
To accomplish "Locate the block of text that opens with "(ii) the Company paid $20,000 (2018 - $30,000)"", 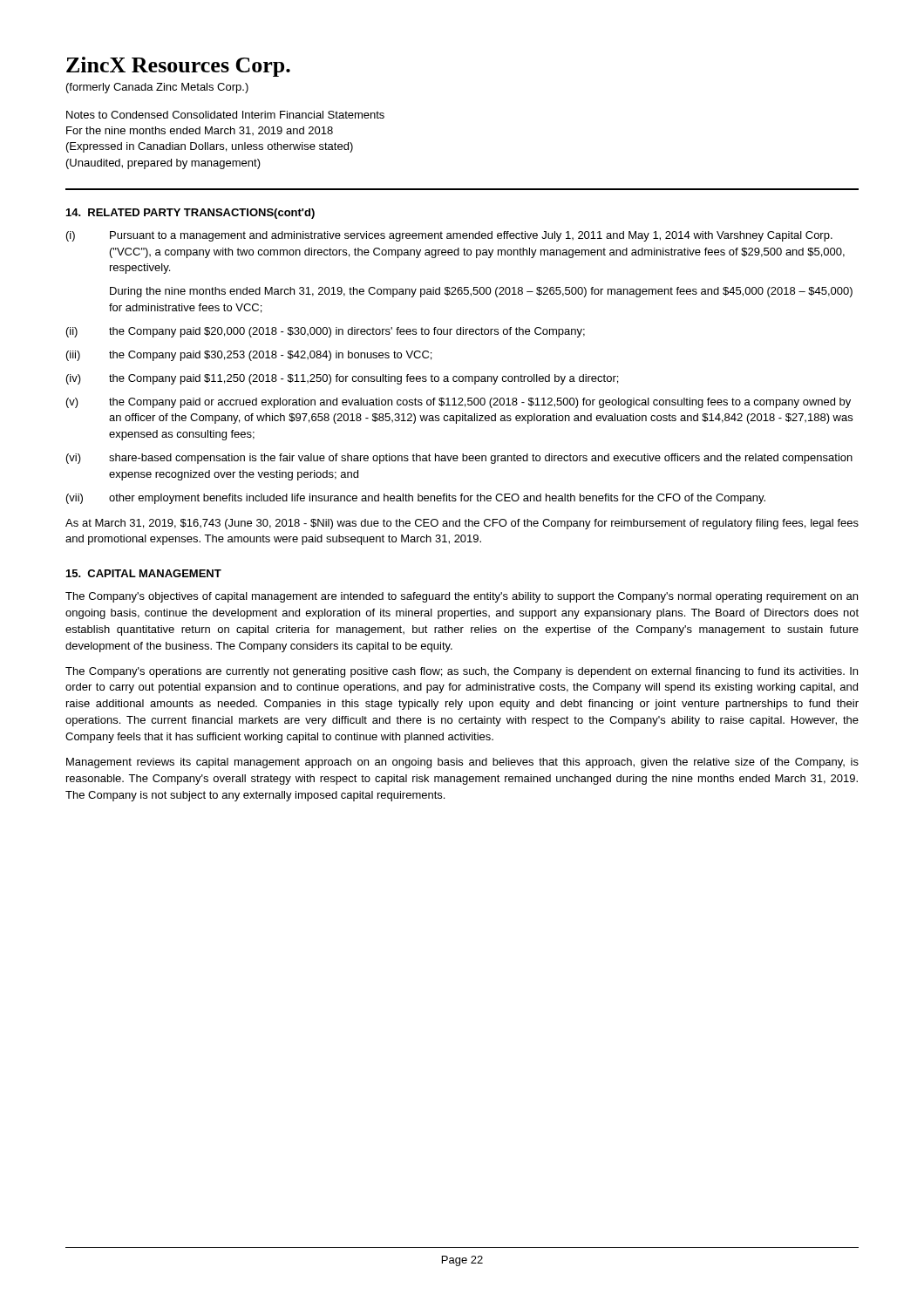I will pos(462,332).
